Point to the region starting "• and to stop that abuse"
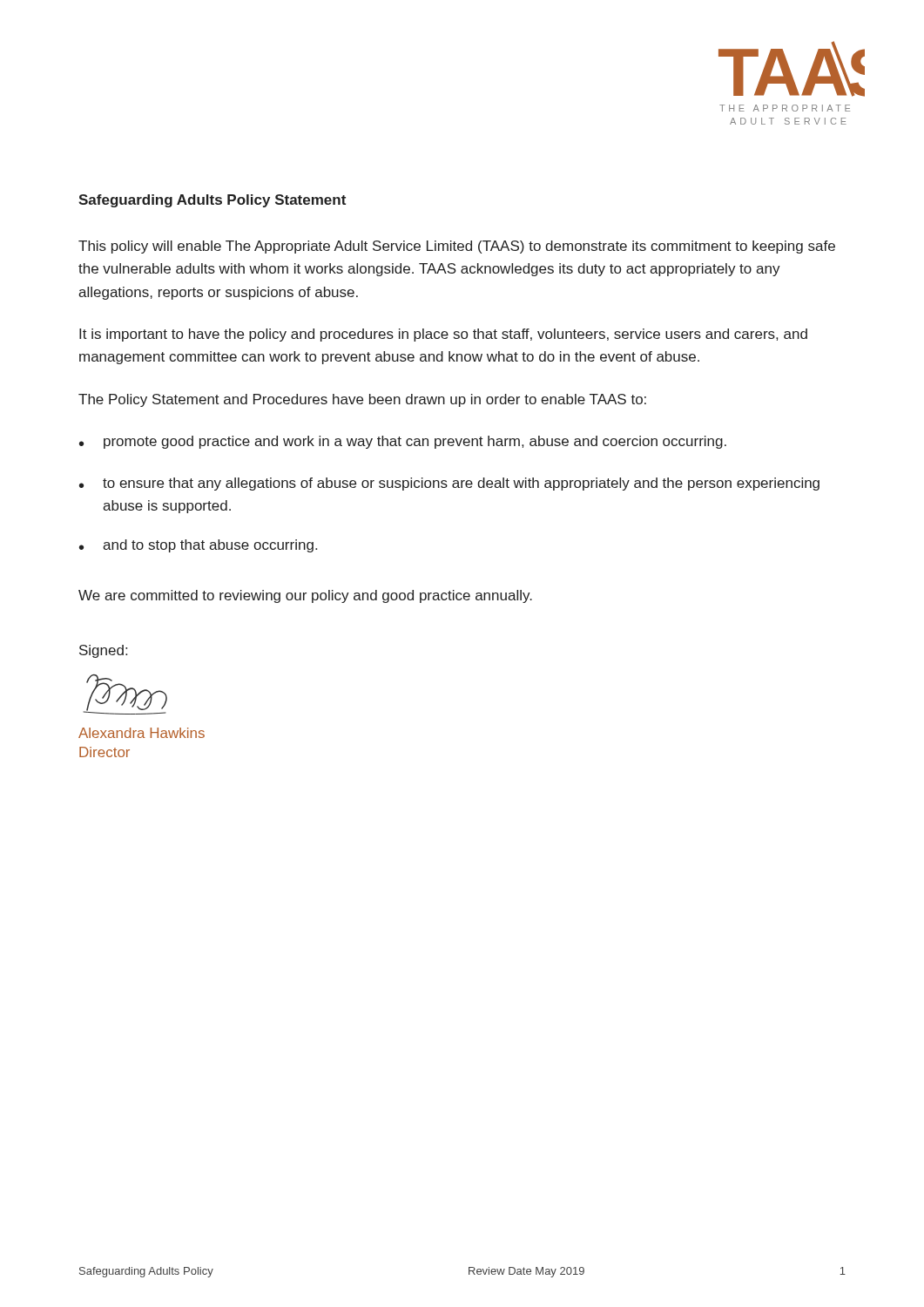This screenshot has width=924, height=1307. coord(198,546)
